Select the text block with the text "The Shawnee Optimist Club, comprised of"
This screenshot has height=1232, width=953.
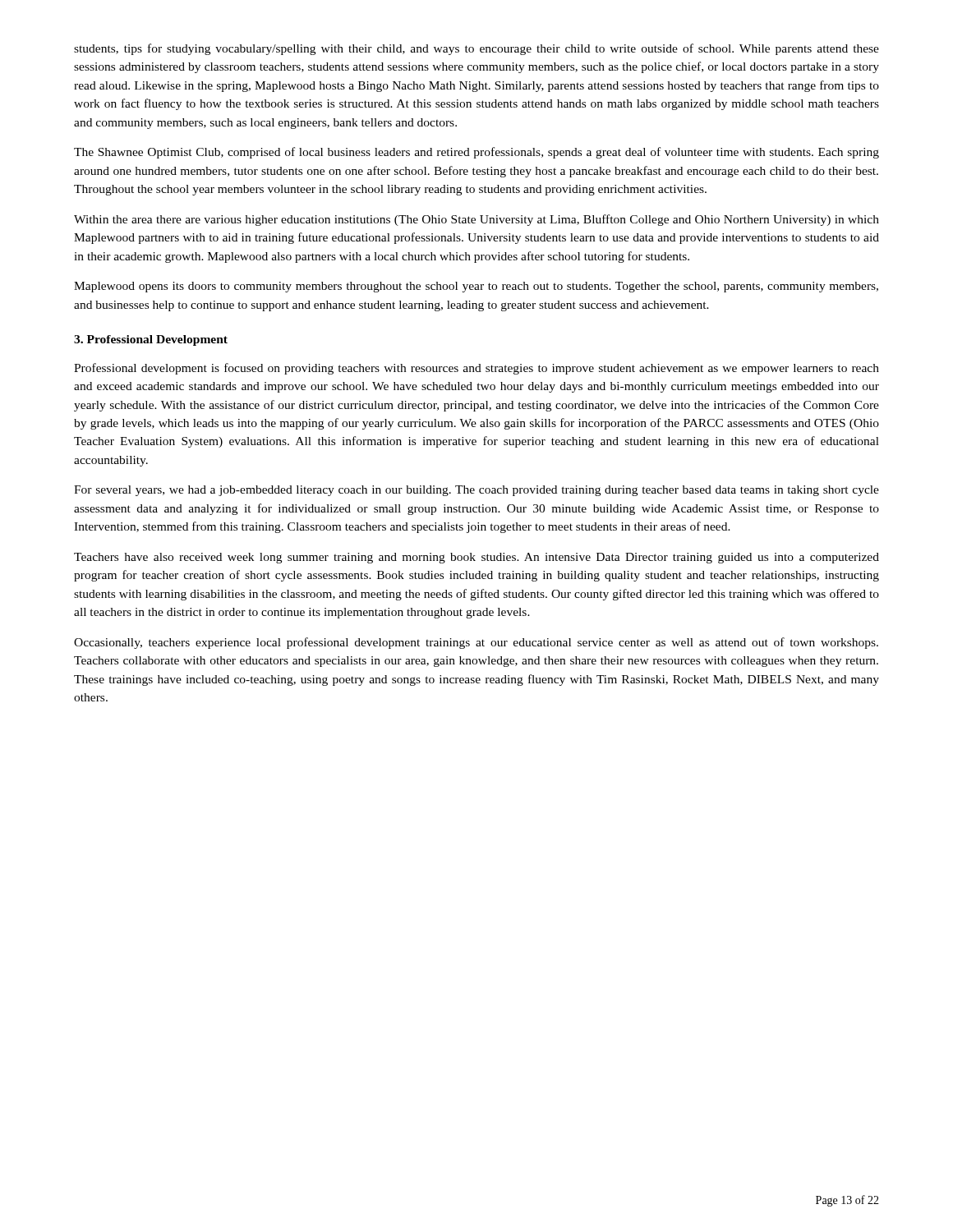476,170
